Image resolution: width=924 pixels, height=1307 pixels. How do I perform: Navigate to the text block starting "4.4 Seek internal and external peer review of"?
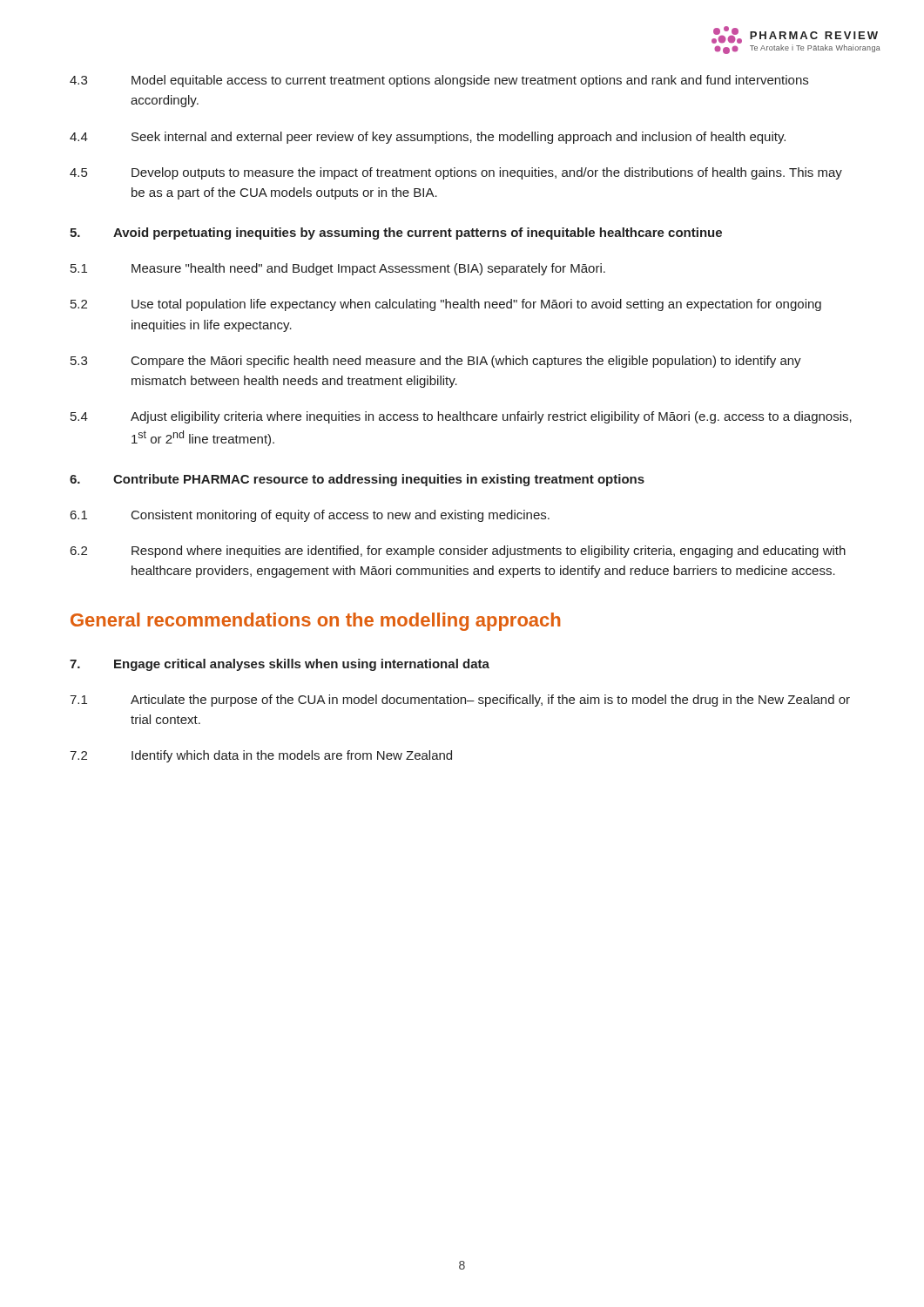[462, 136]
